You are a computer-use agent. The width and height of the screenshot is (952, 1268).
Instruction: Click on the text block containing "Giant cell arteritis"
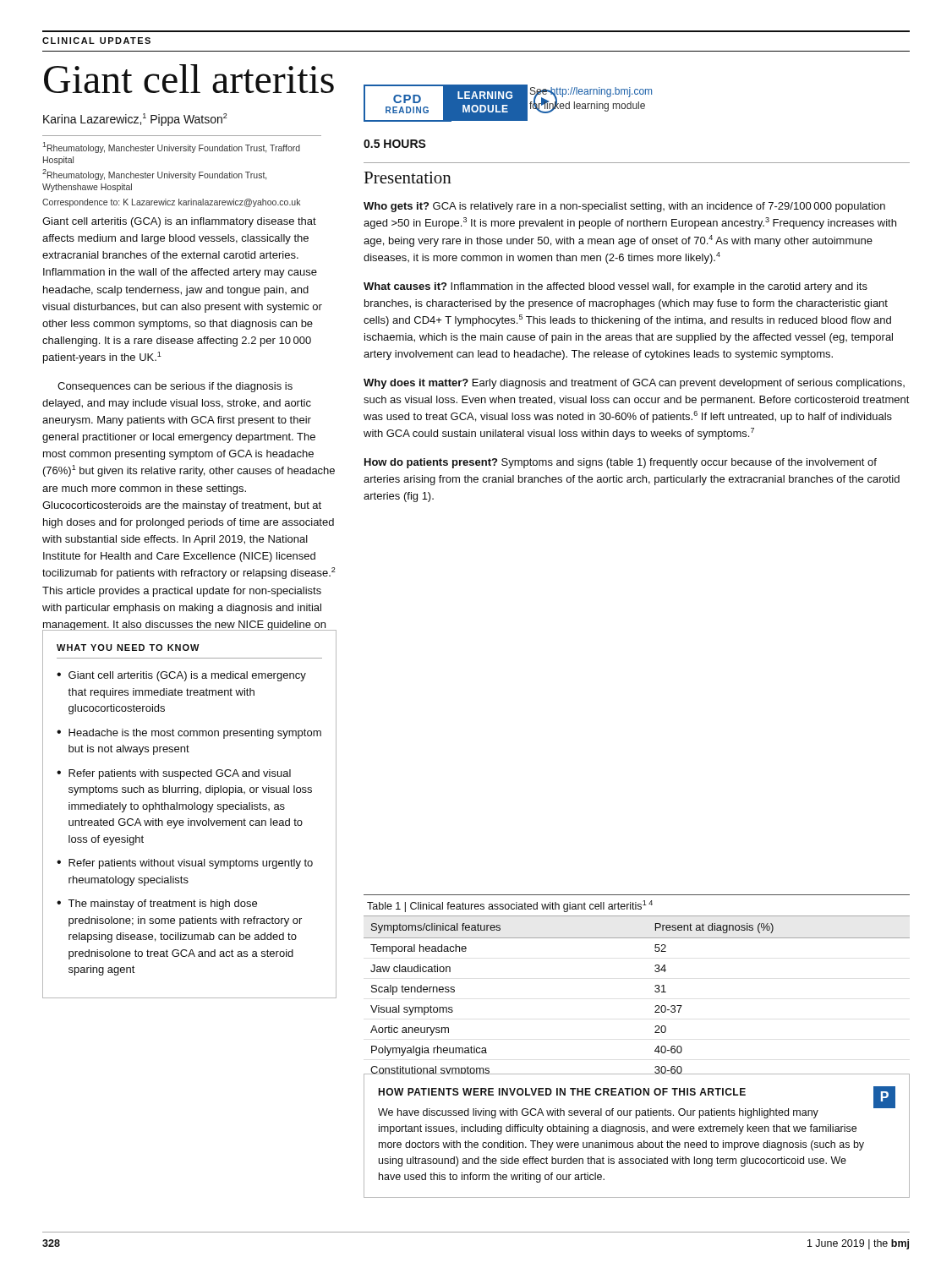coord(189,432)
